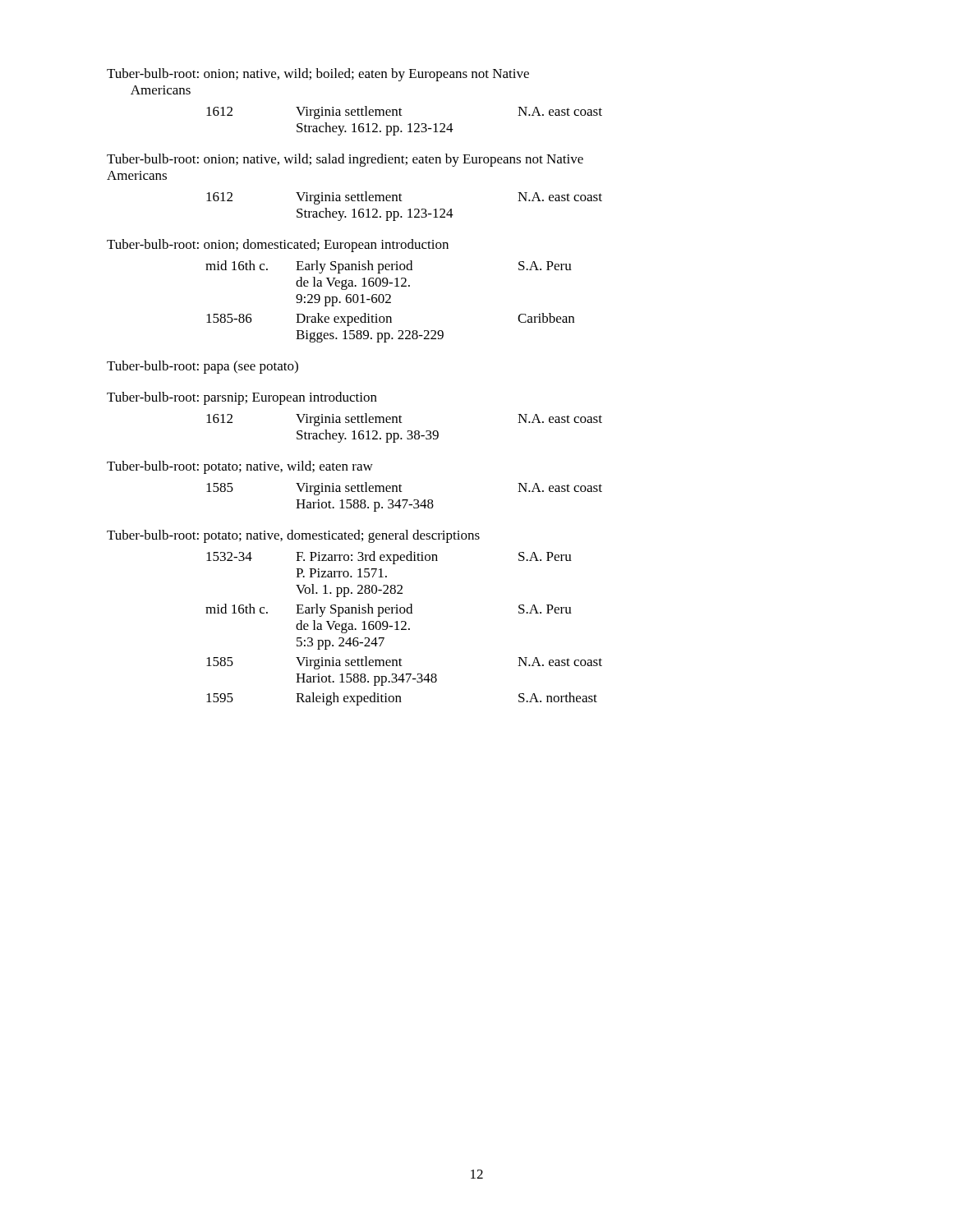This screenshot has height=1232, width=953.
Task: Click on the text starting "Tuber-bulb-root: potato; native, wild; eaten raw 1585 Virginia"
Action: [x=240, y=467]
